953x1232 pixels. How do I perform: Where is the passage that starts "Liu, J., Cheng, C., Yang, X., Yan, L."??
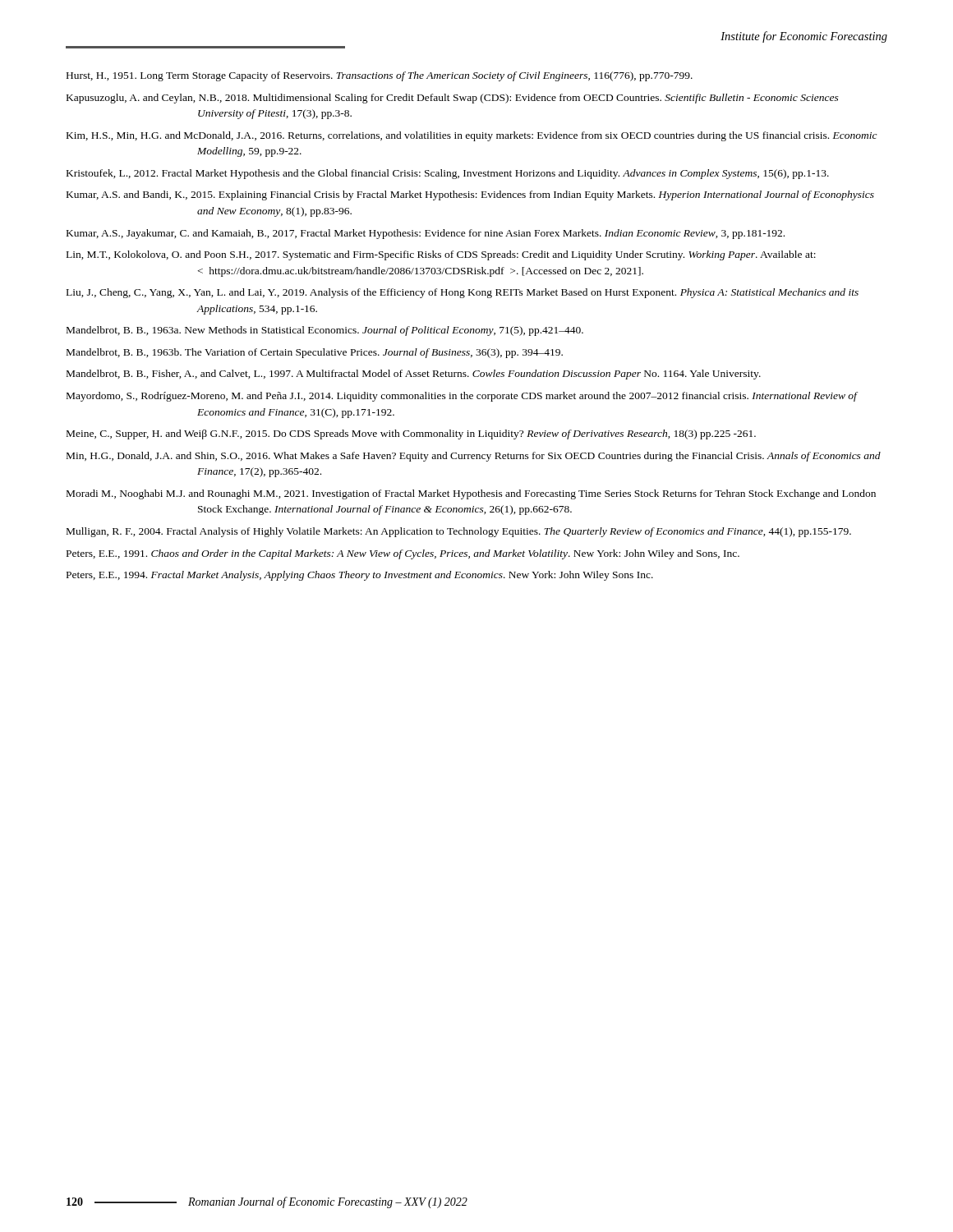click(462, 300)
